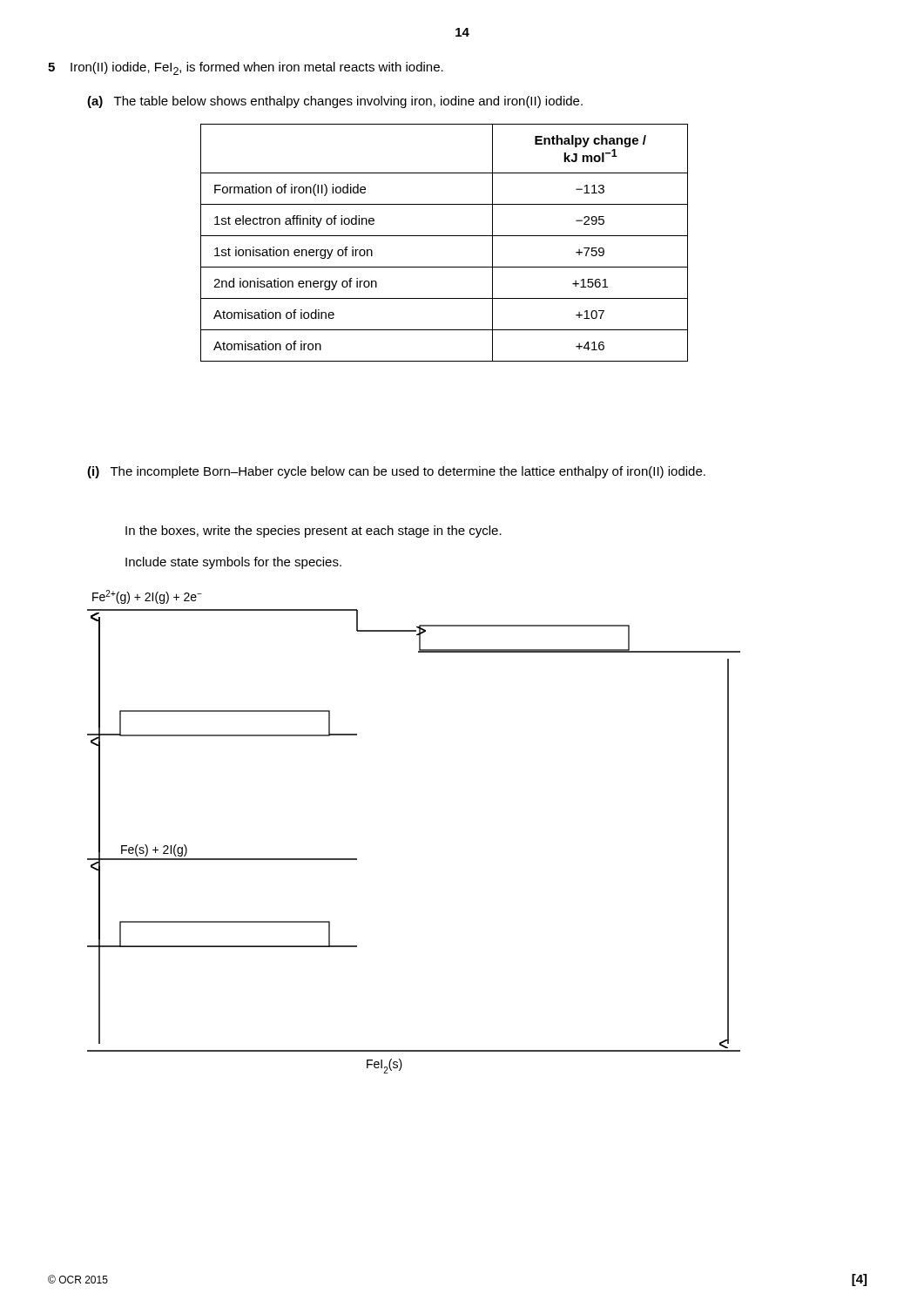
Task: Find a schematic
Action: tap(418, 830)
